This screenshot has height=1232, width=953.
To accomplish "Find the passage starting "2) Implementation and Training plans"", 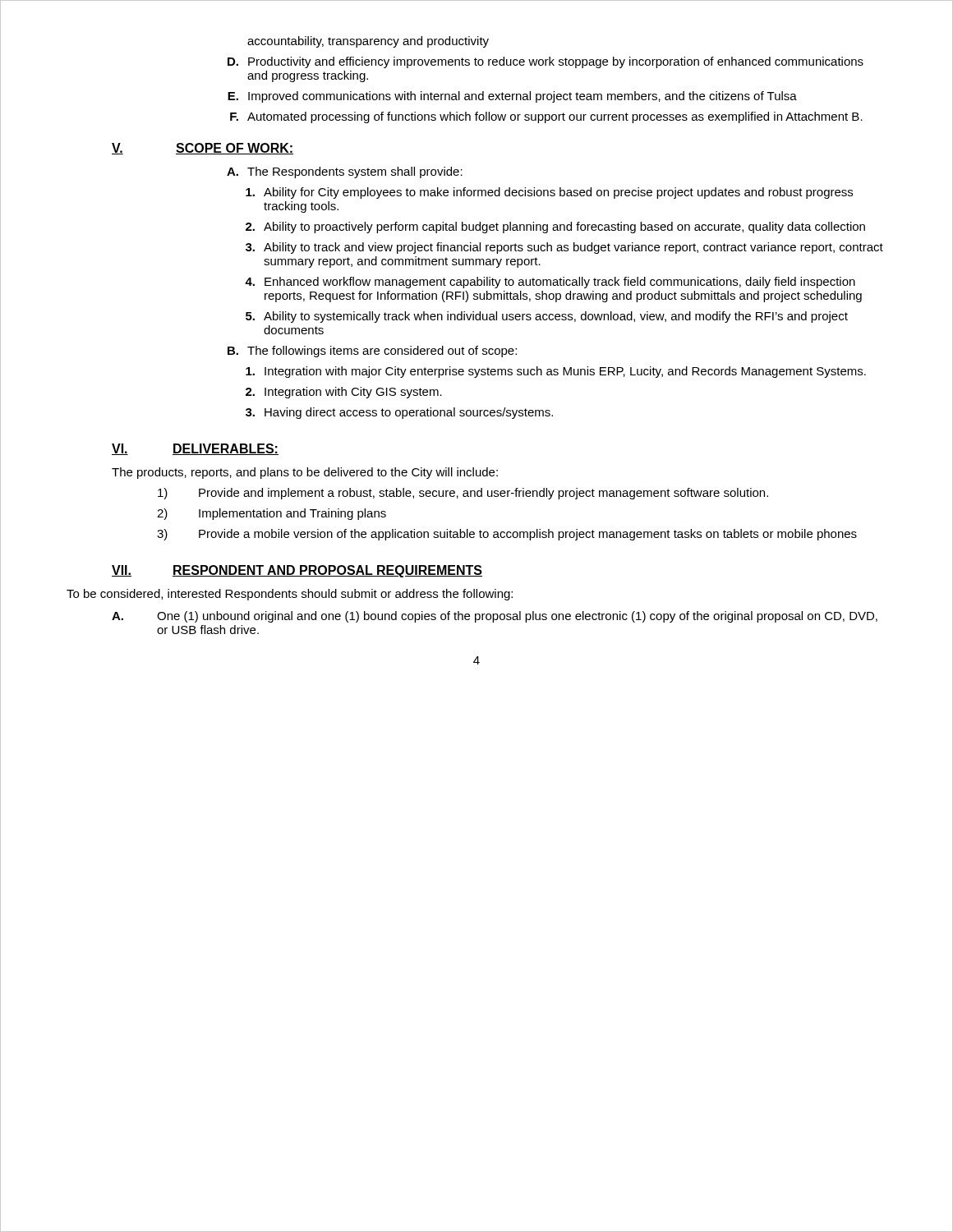I will point(272,514).
